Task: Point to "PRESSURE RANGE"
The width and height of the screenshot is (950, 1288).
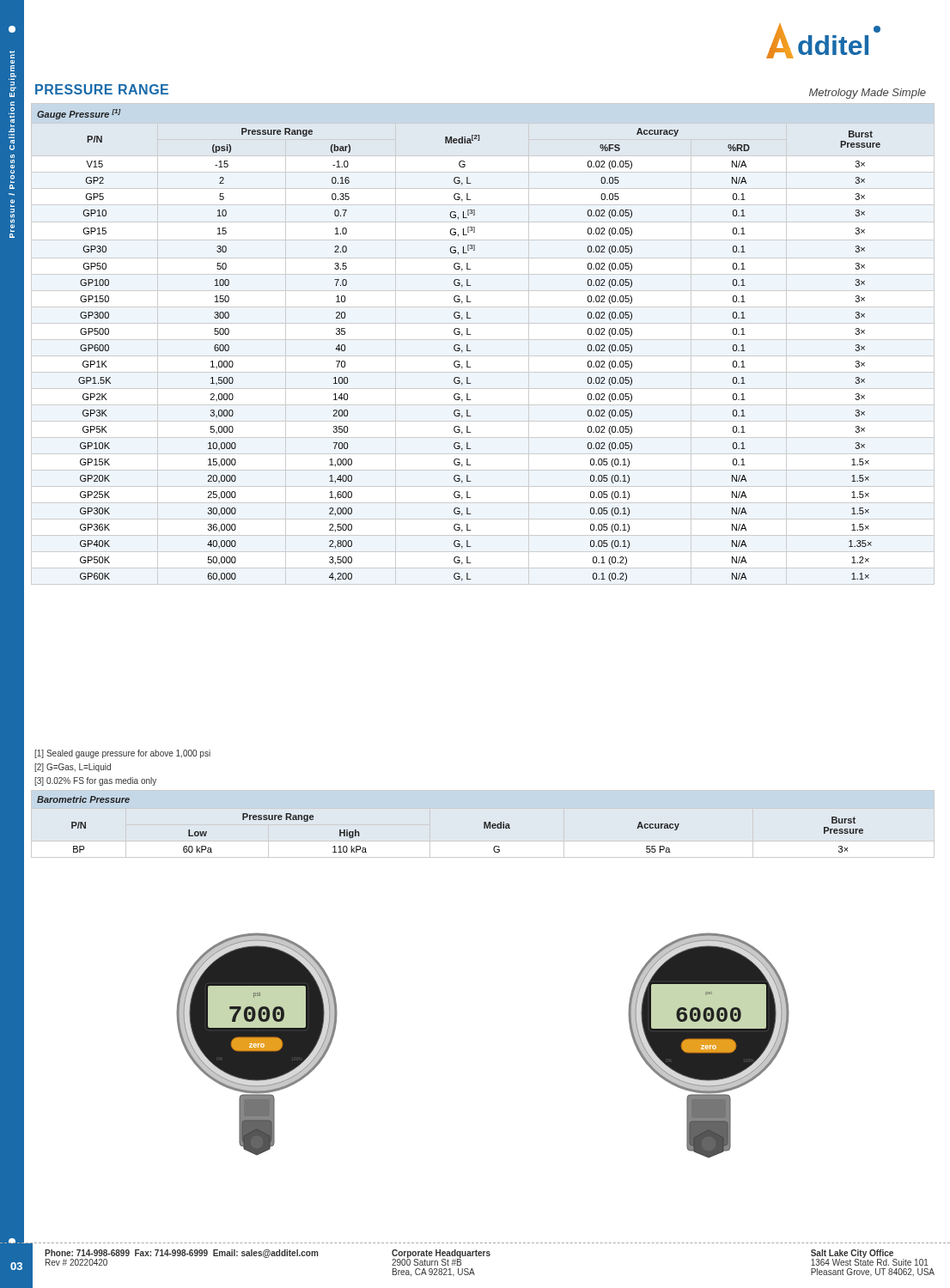Action: click(x=102, y=90)
